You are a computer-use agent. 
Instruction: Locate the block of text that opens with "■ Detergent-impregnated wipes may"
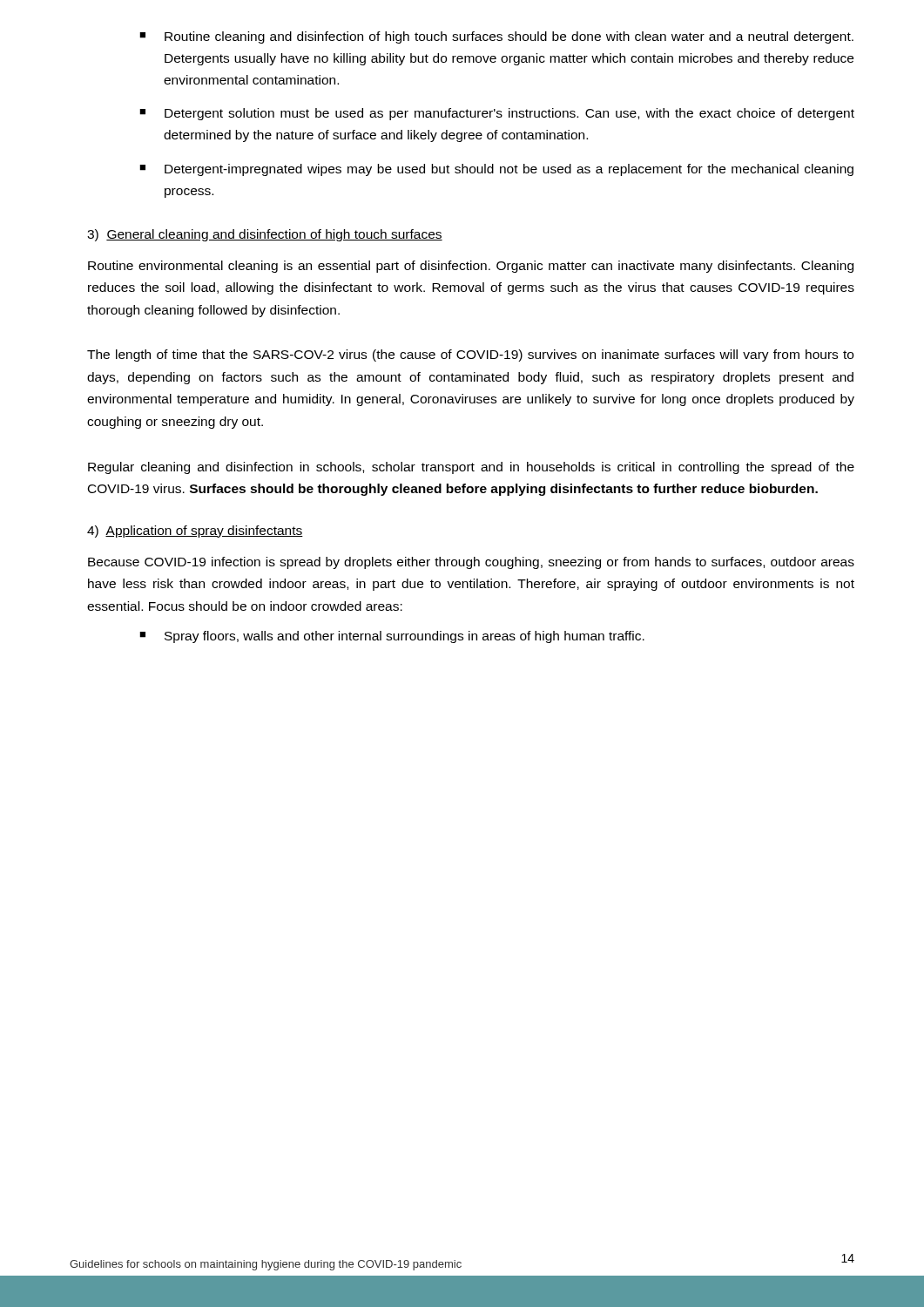pyautogui.click(x=497, y=180)
